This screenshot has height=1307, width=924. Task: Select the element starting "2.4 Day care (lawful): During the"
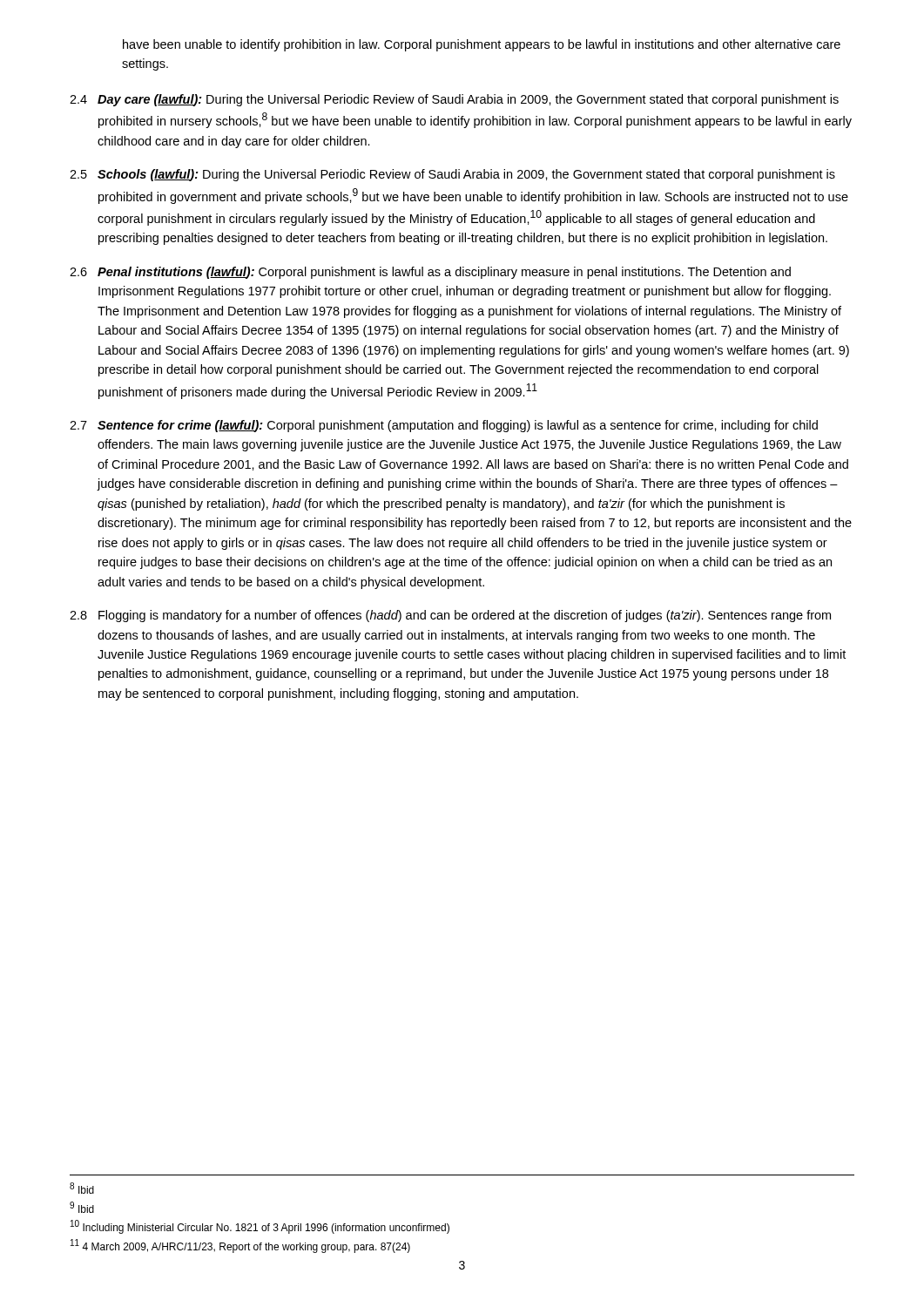[462, 120]
